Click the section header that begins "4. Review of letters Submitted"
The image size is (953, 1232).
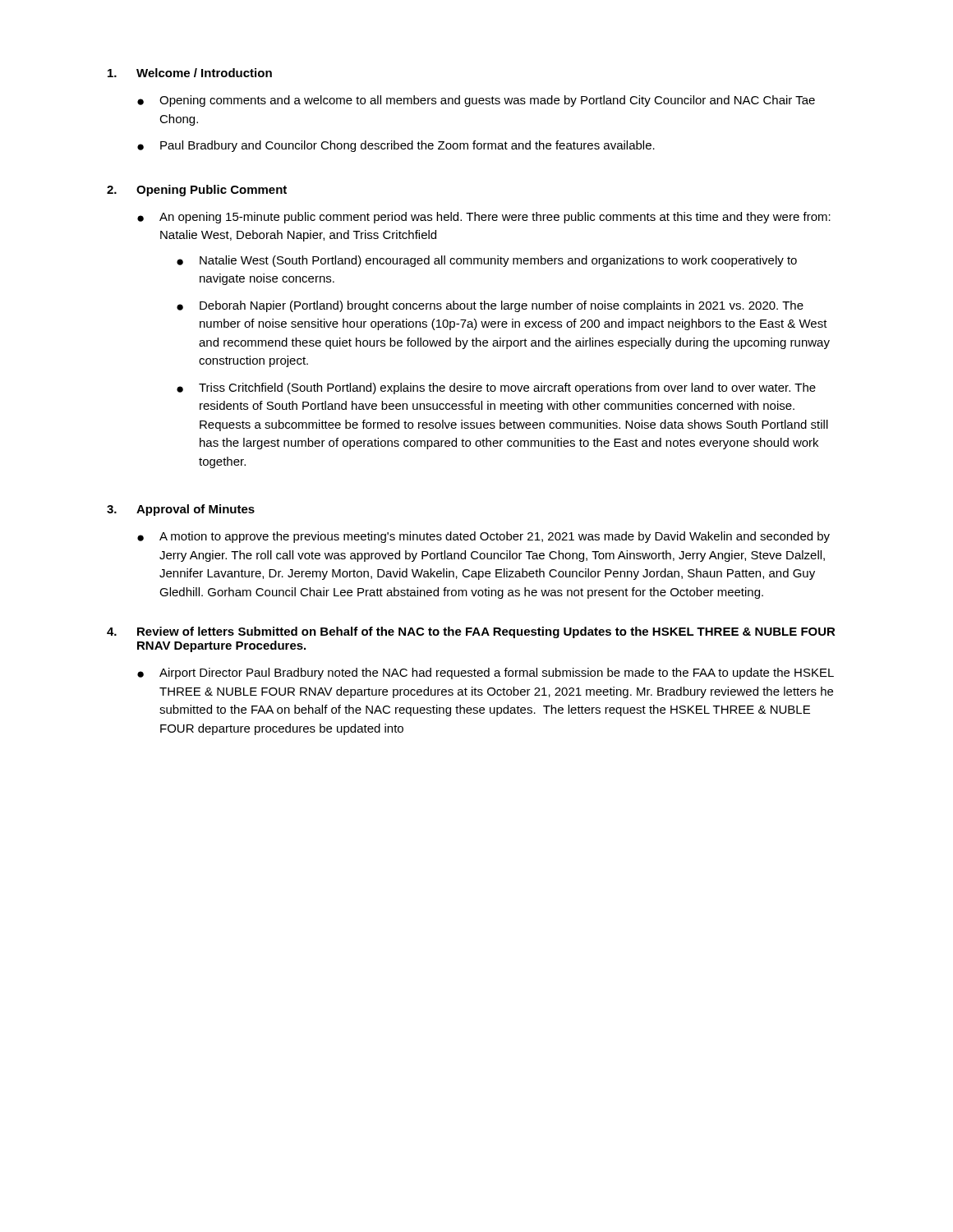pos(476,638)
